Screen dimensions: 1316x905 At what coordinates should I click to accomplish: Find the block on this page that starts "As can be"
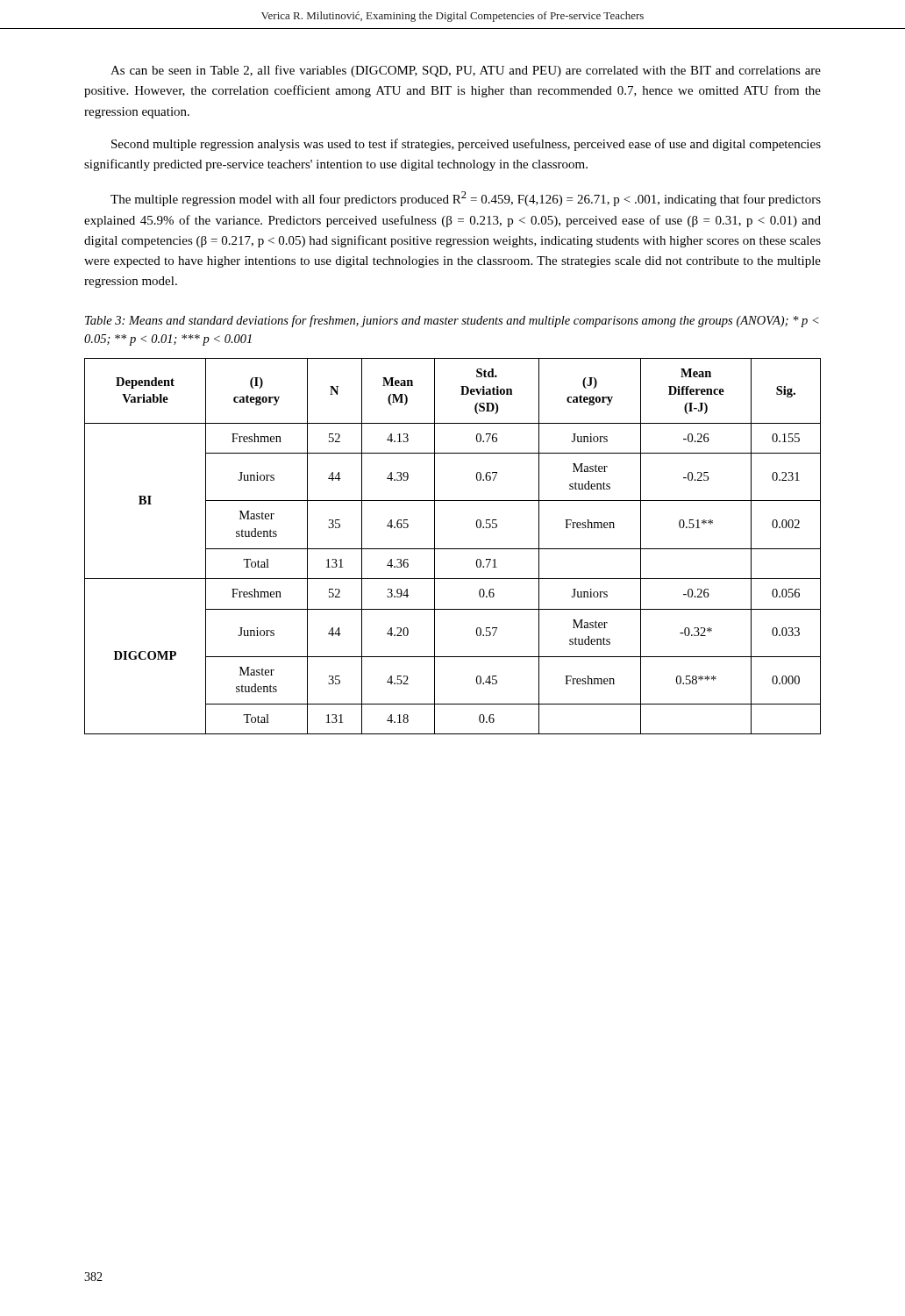(452, 176)
